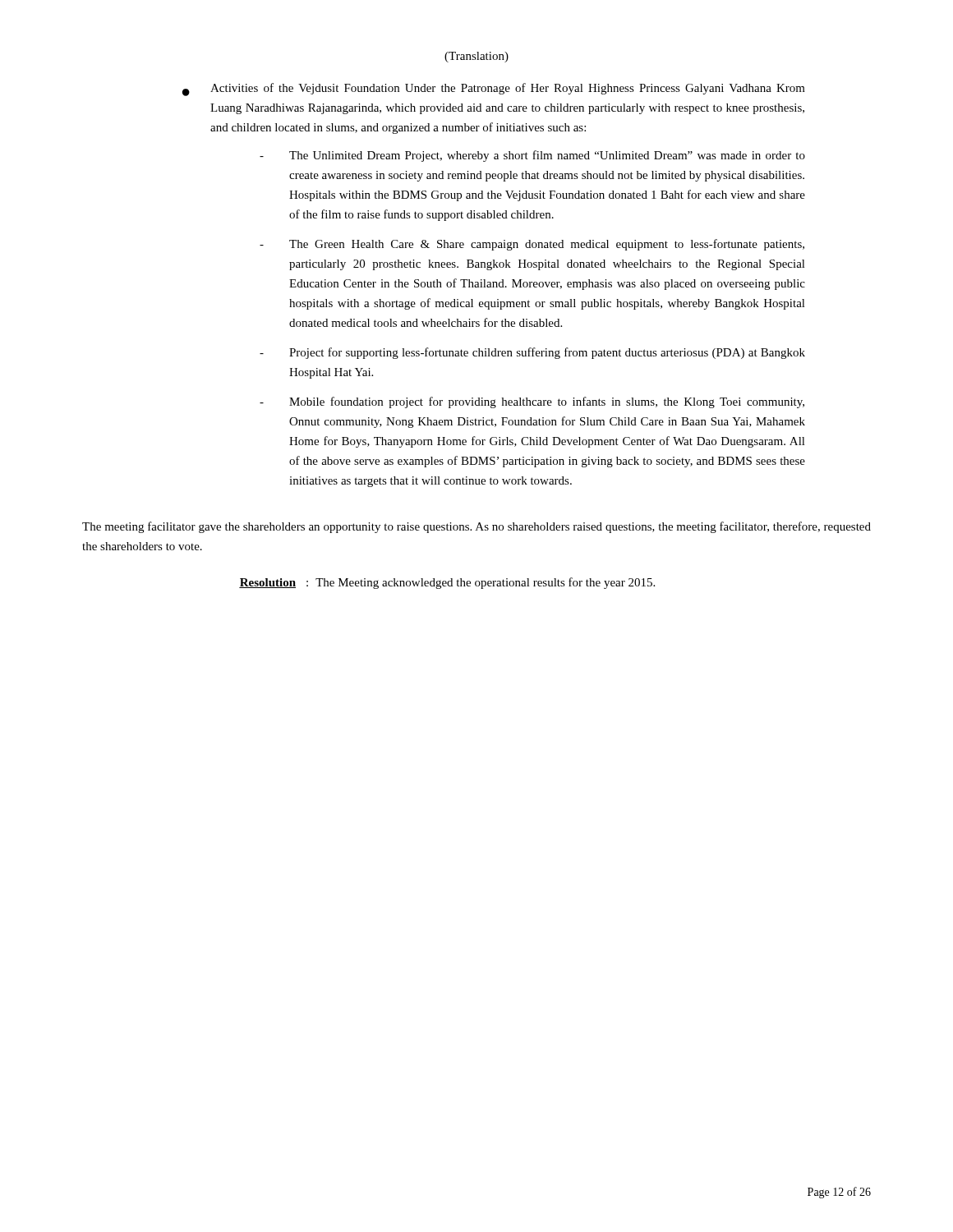This screenshot has height=1232, width=953.
Task: Click the passage that begins "- The Green Health Care & Share"
Action: [x=532, y=283]
